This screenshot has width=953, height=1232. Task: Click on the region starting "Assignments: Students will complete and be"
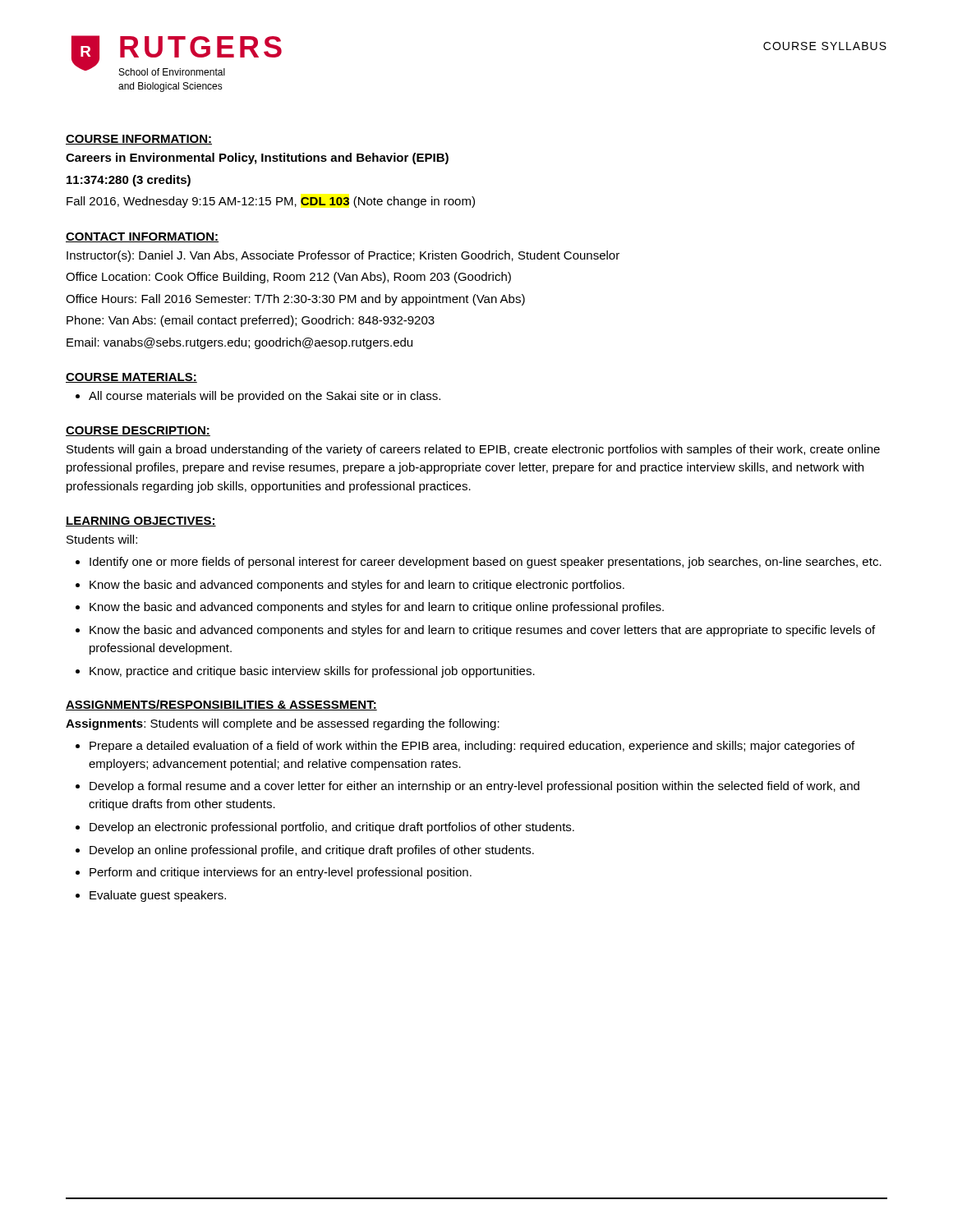tap(476, 724)
